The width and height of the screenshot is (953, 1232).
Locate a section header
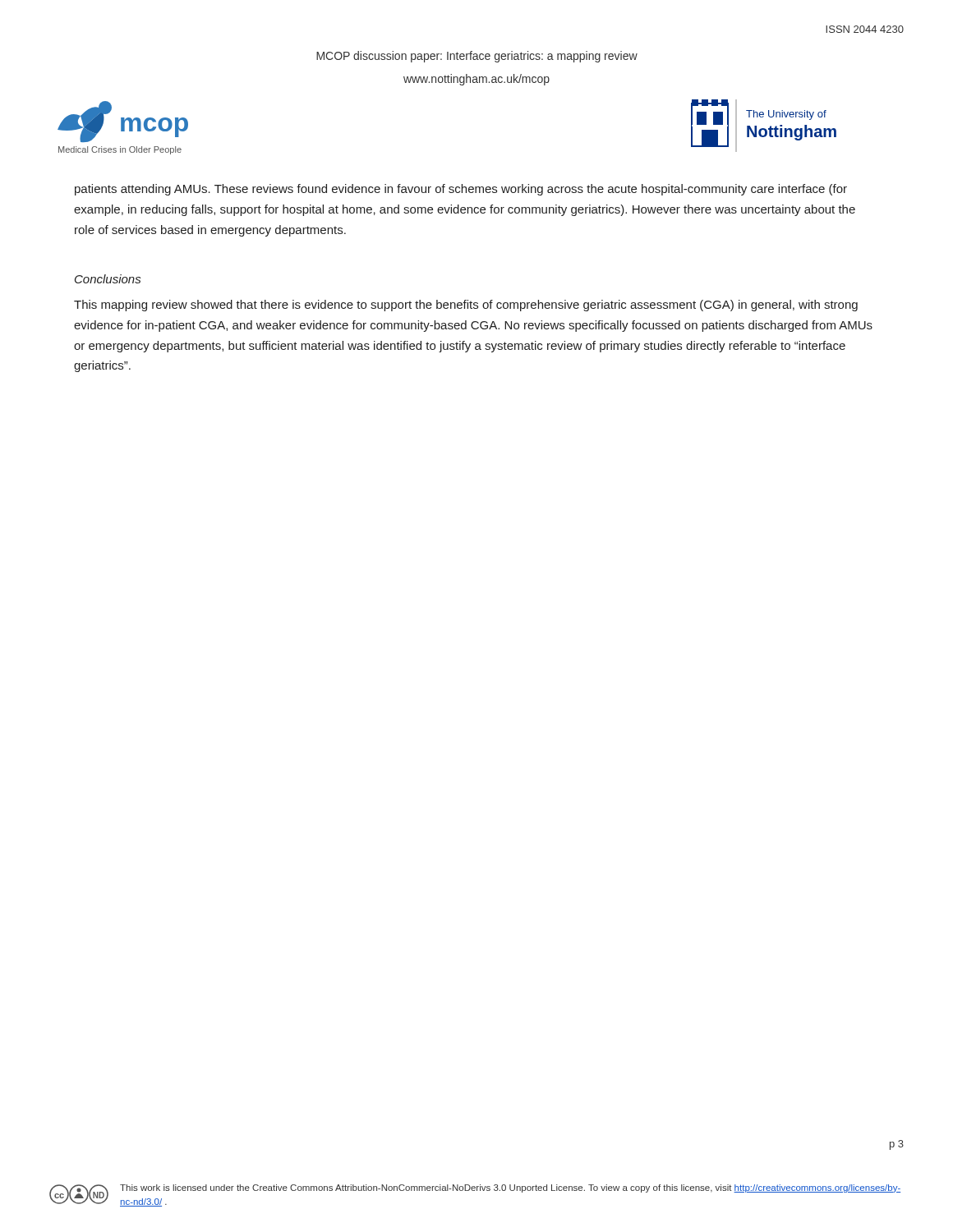coord(107,279)
